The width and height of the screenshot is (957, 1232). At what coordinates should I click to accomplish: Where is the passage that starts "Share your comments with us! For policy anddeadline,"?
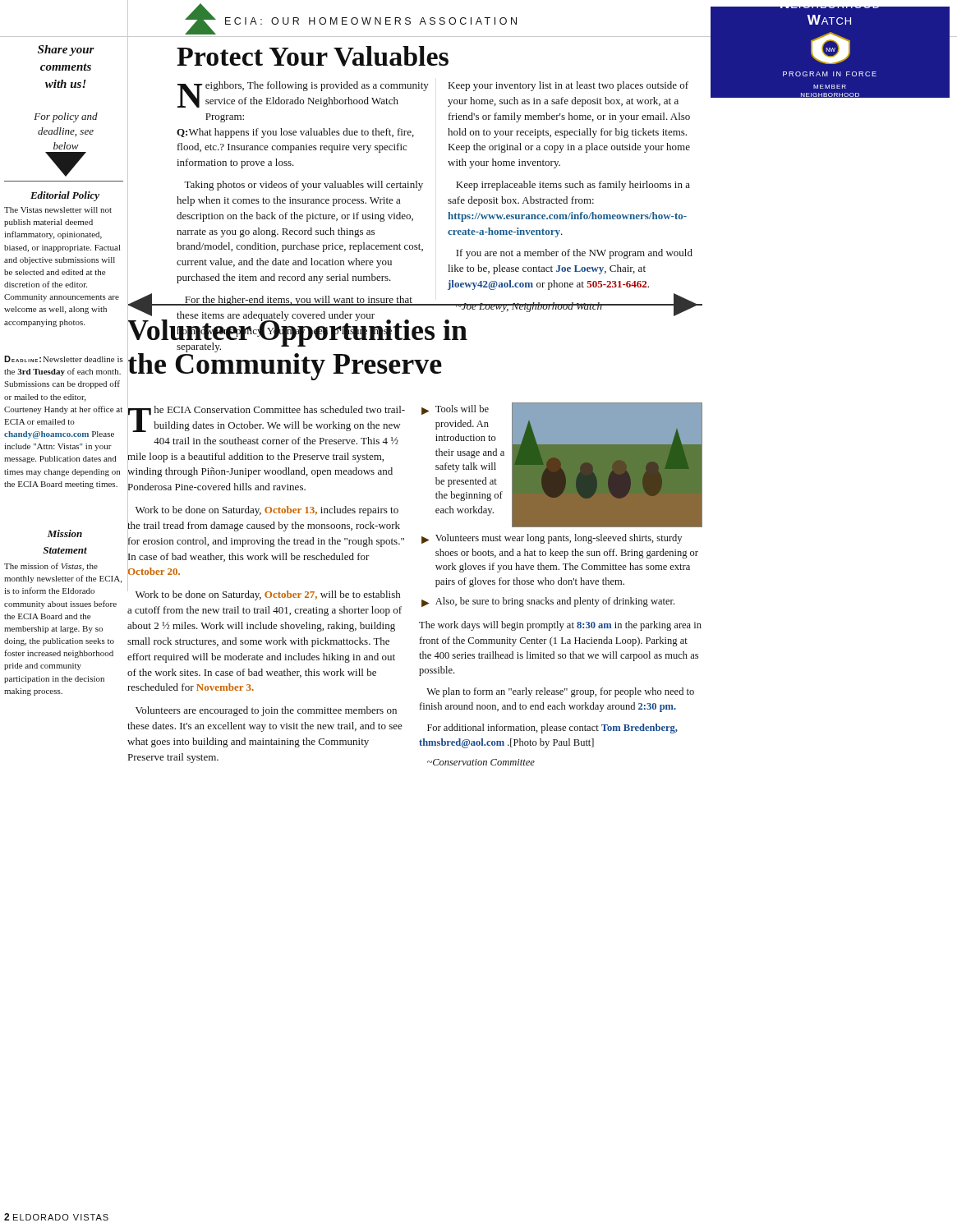click(x=66, y=97)
